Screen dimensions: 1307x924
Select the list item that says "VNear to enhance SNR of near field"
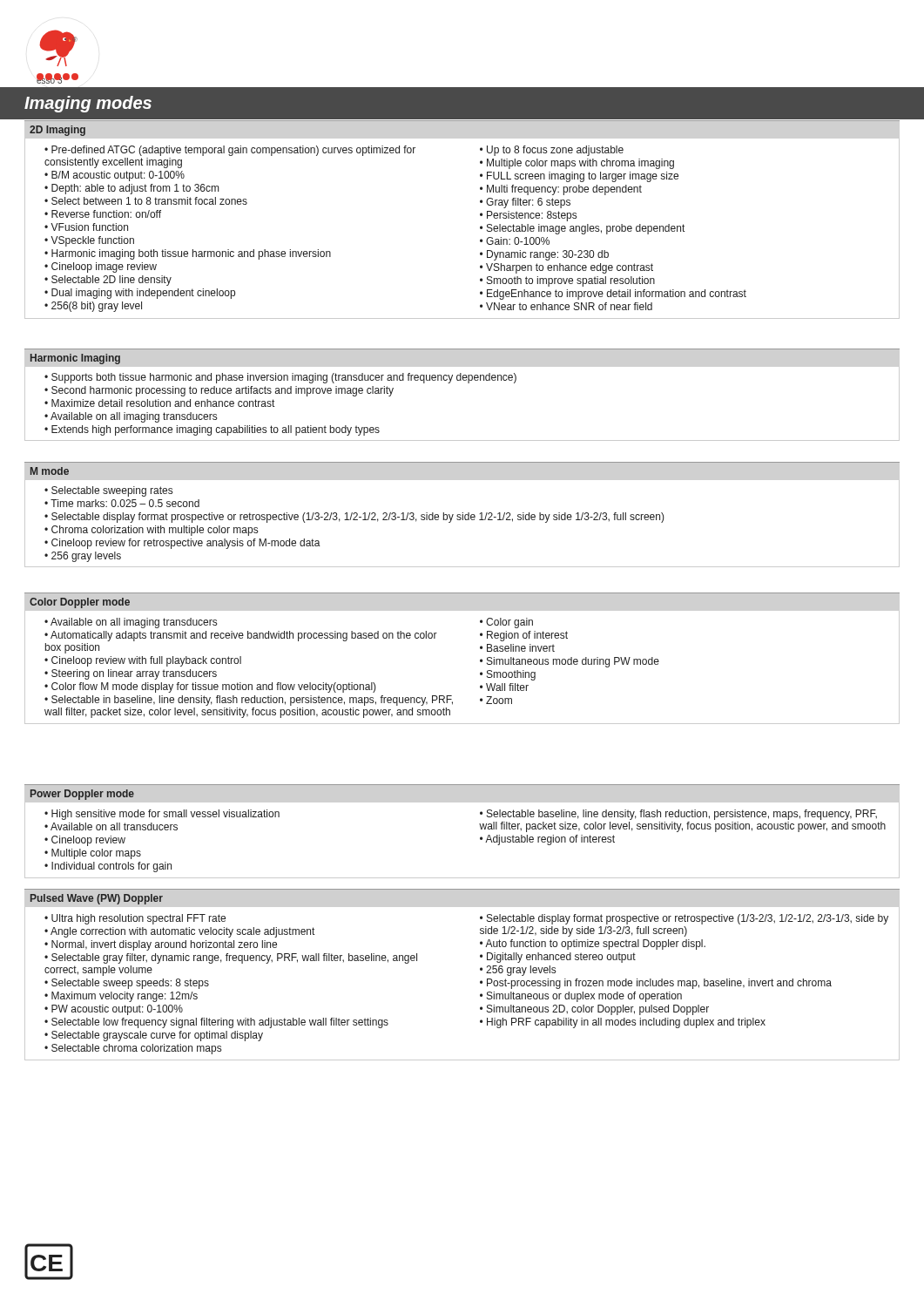[569, 307]
